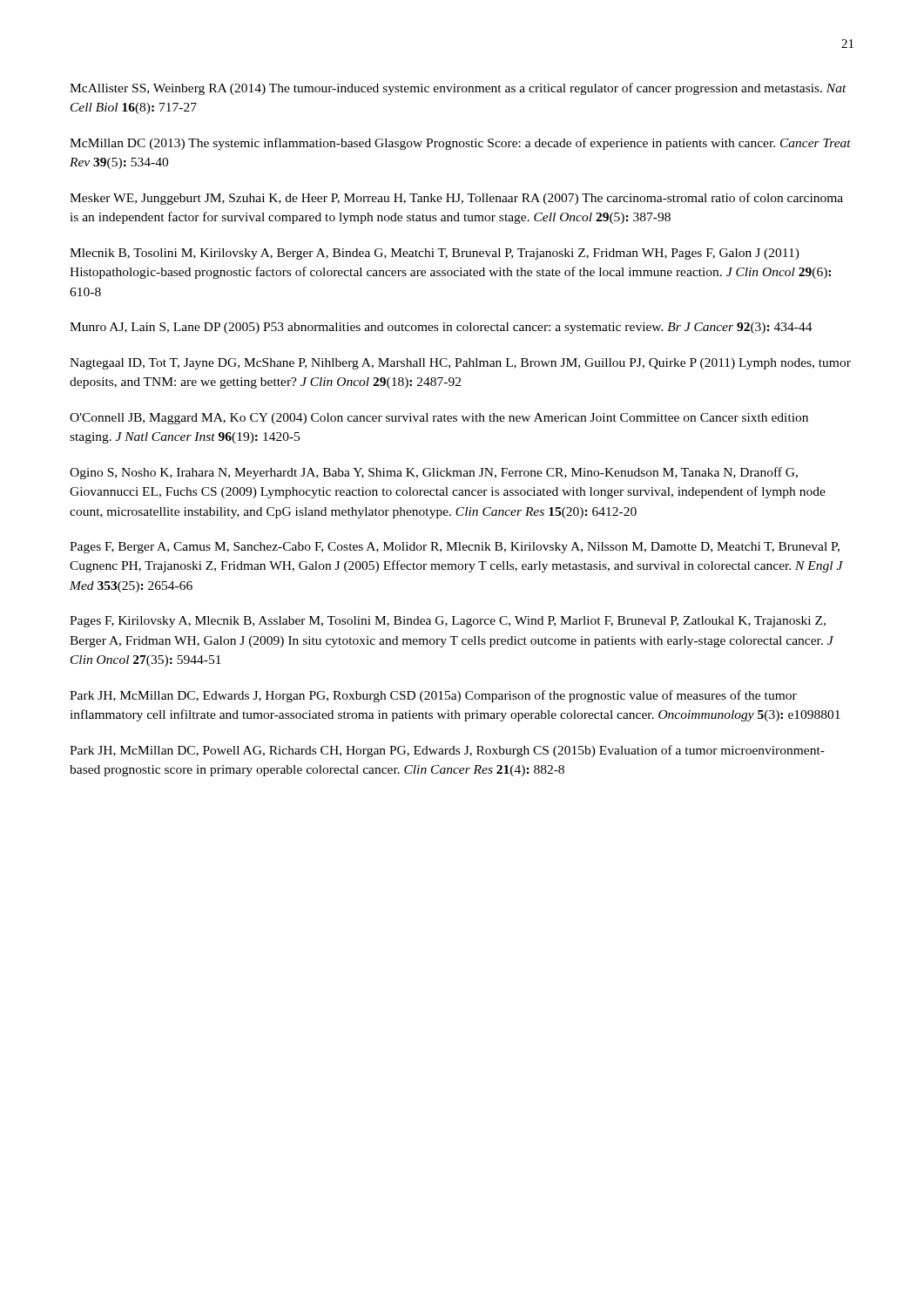Screen dimensions: 1307x924
Task: Click on the text block that says "Mesker WE, Junggeburt JM, Szuhai K,"
Action: [456, 207]
